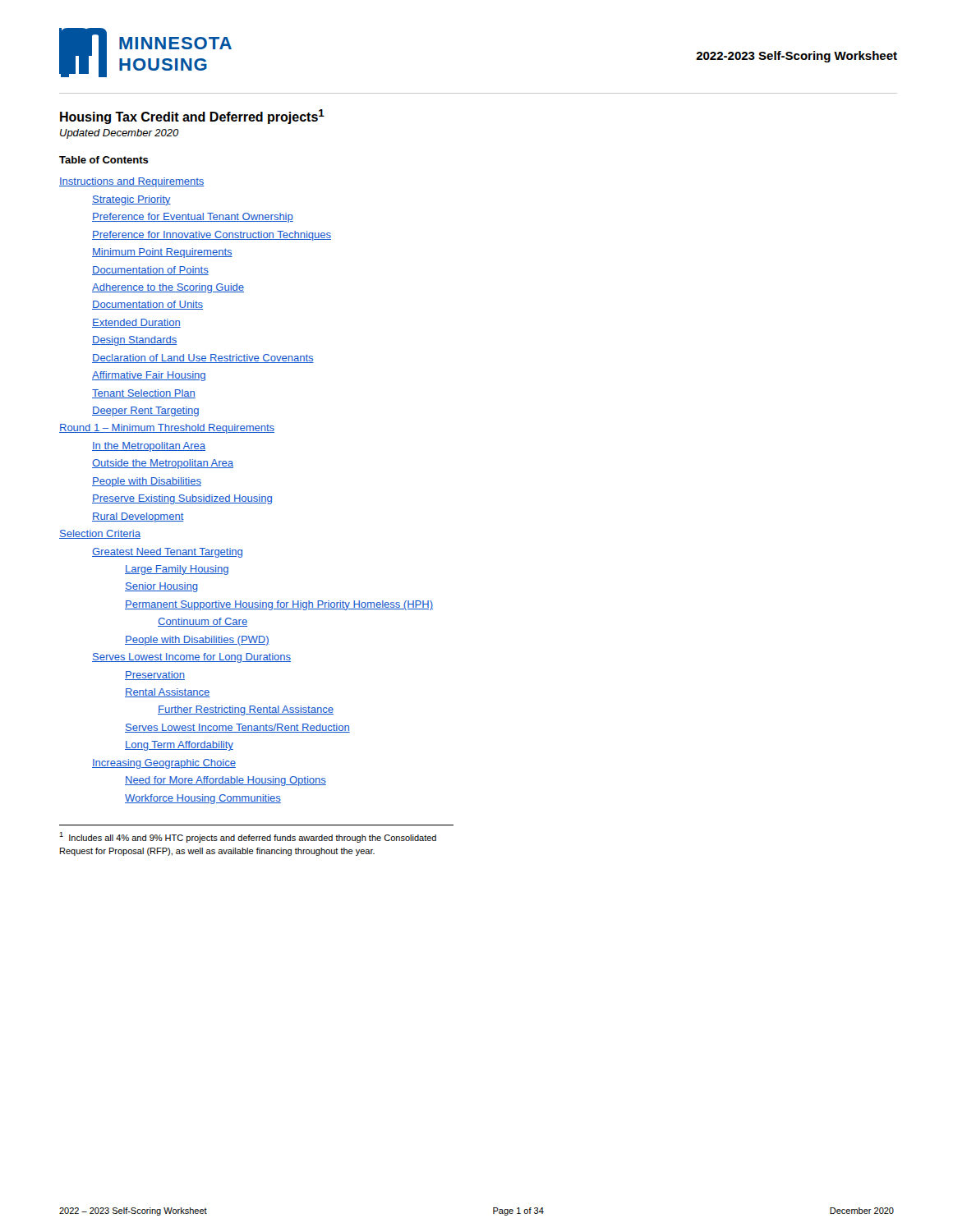Locate the list item containing "Documentation of Points"
The width and height of the screenshot is (953, 1232).
[150, 269]
